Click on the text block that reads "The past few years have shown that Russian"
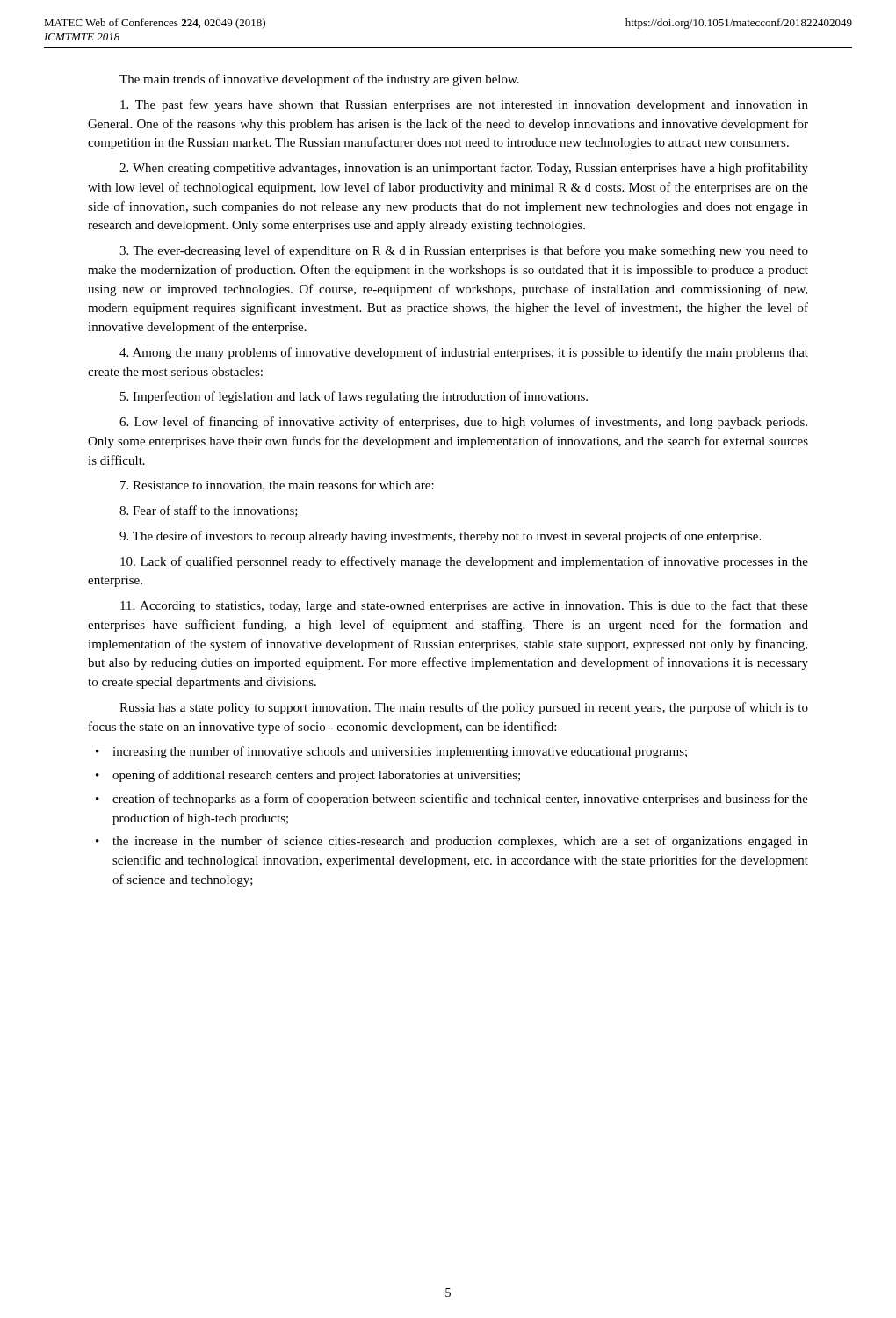 tap(448, 124)
